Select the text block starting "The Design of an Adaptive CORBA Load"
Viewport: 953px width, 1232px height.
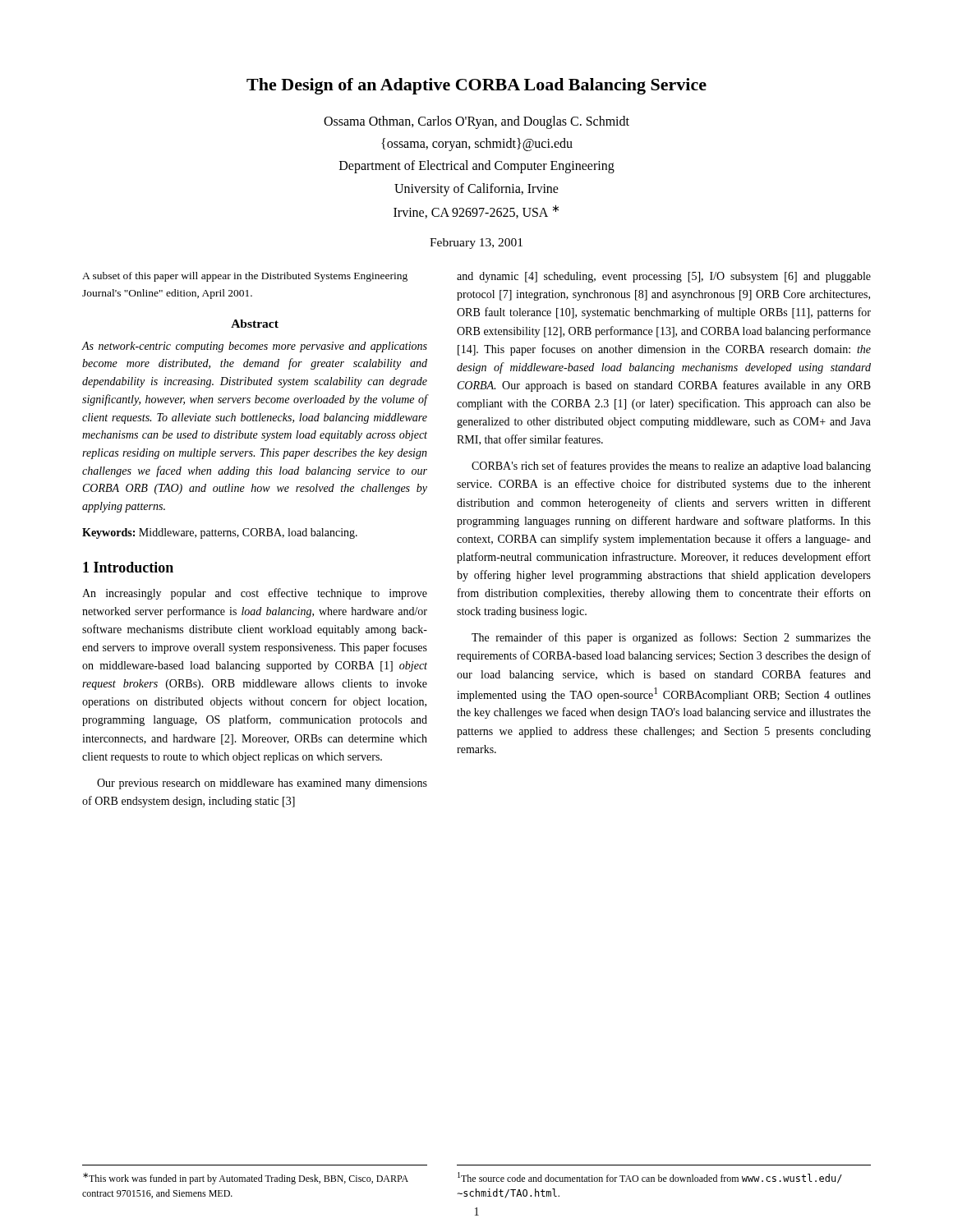476,162
